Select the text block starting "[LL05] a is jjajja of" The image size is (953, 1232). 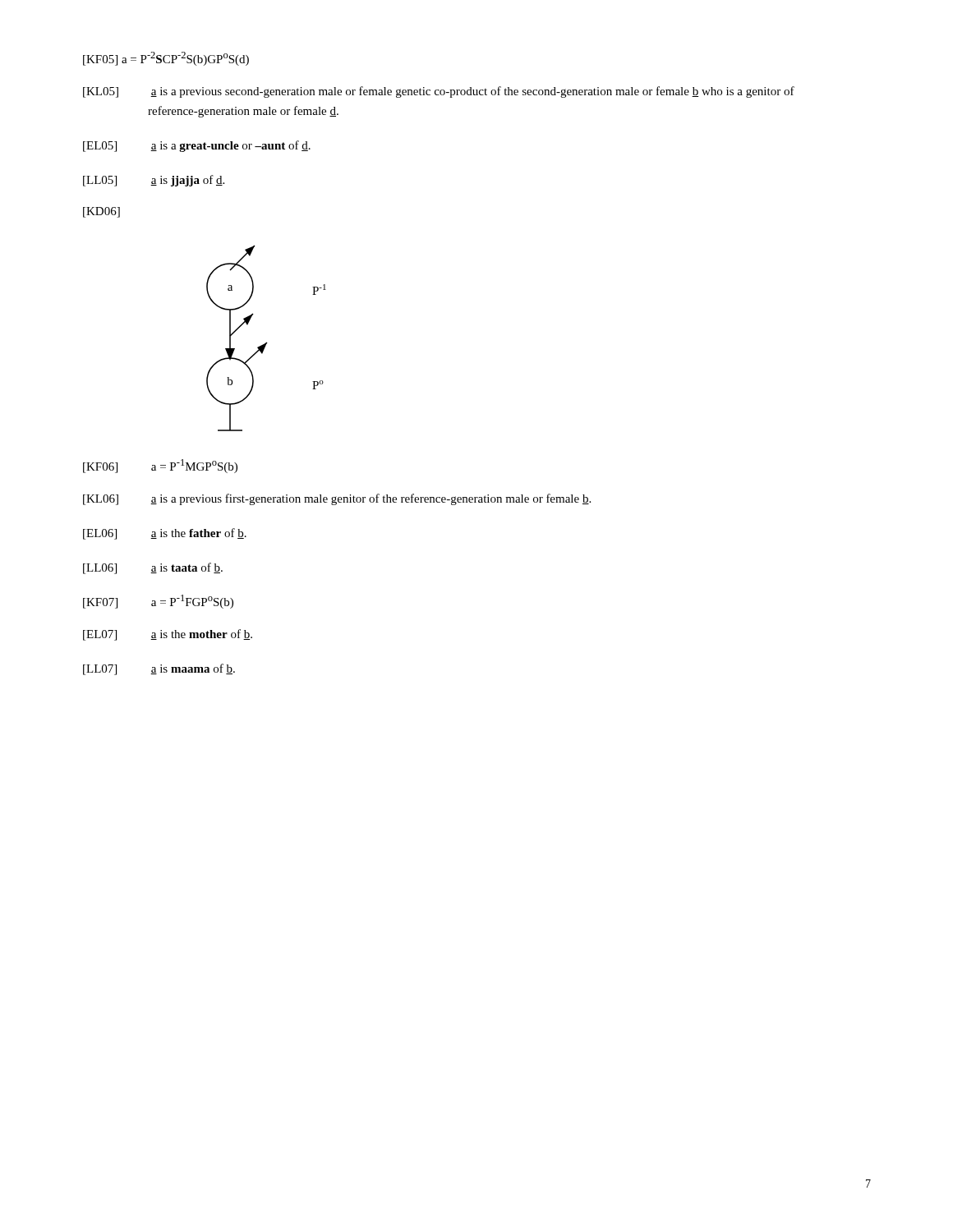[154, 180]
